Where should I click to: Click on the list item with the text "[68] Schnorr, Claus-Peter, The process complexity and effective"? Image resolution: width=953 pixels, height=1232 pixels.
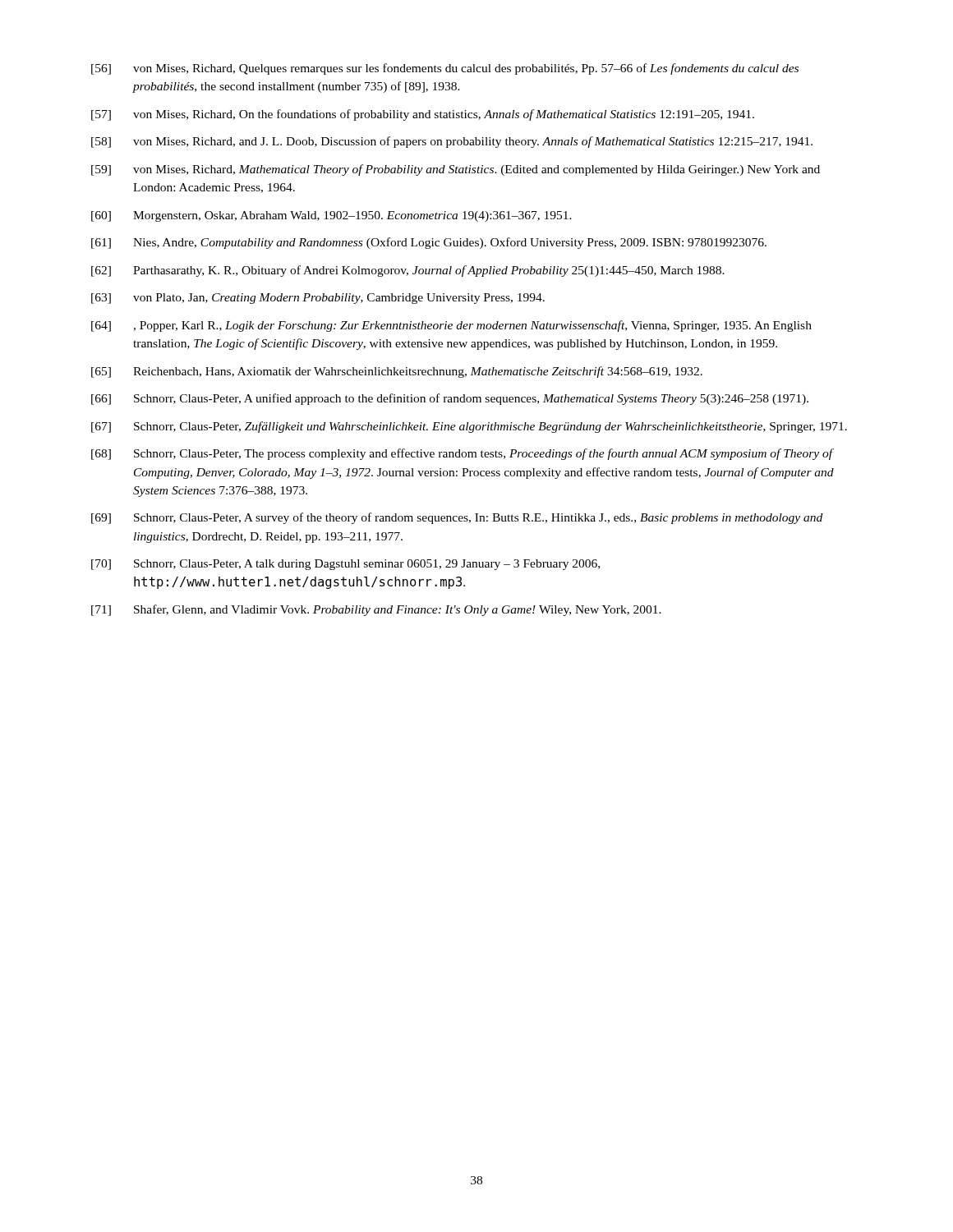476,472
